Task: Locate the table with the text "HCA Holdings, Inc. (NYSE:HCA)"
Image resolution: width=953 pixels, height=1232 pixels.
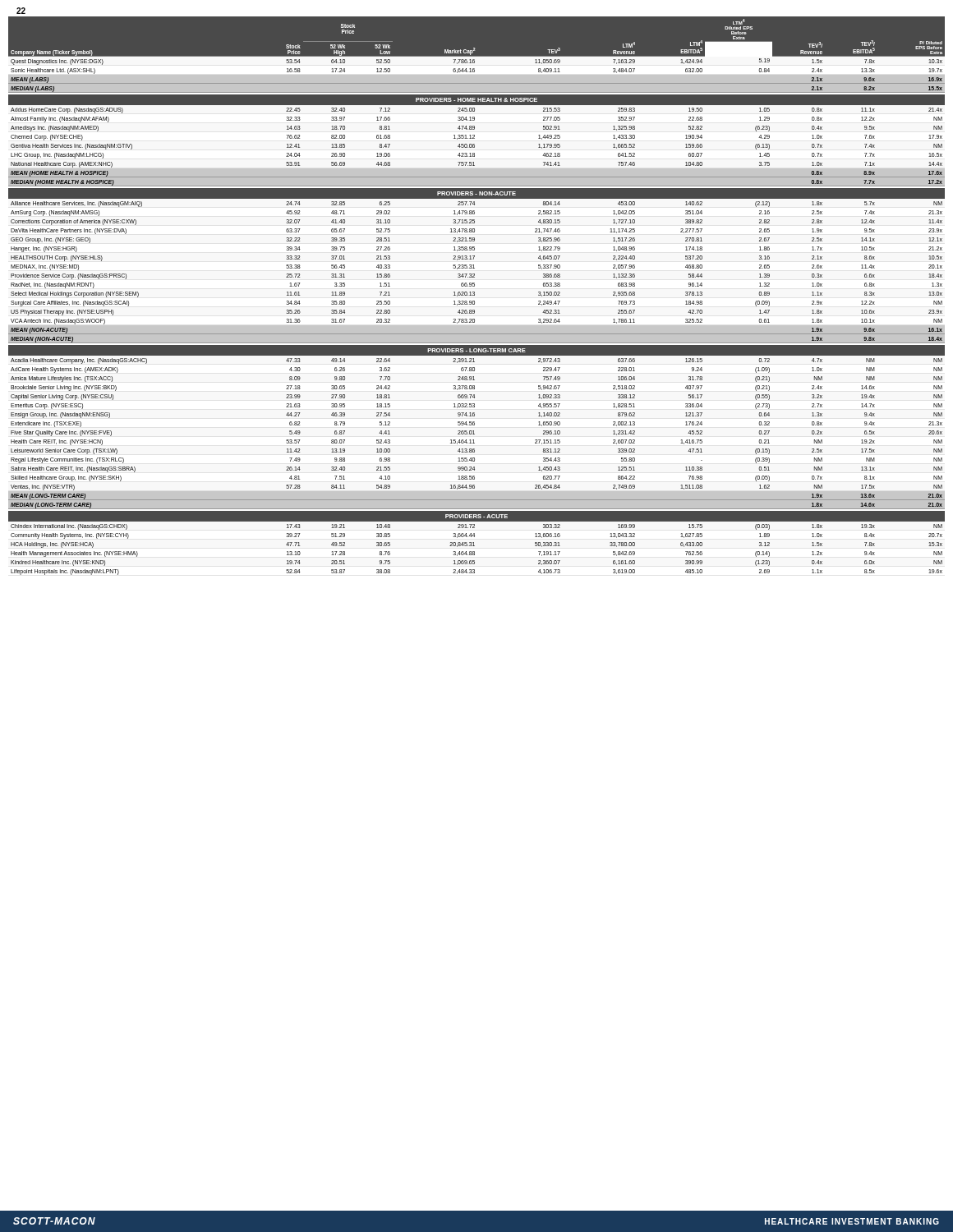Action: (x=476, y=543)
